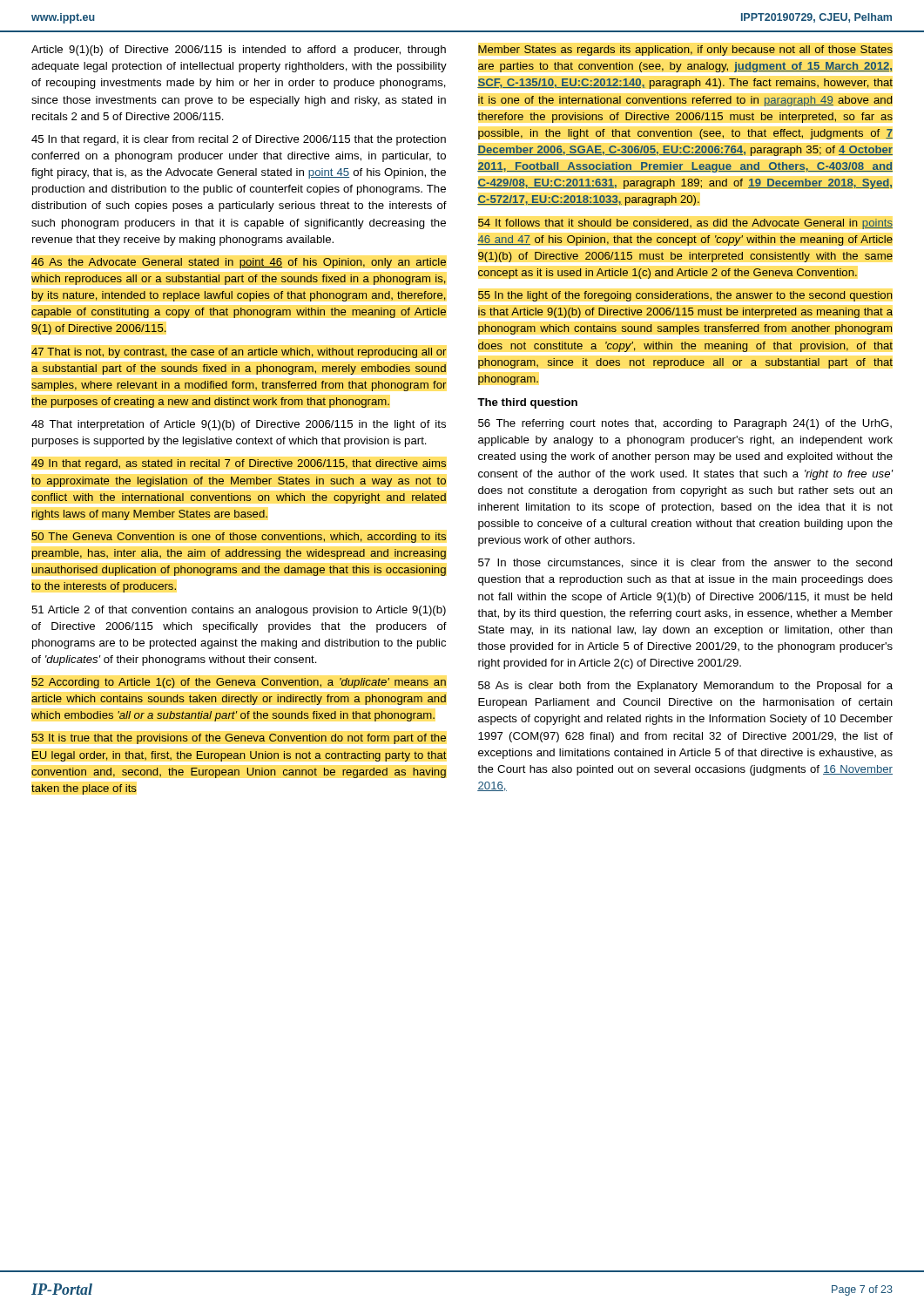
Task: Select the region starting "45 In that regard, it"
Action: point(239,189)
